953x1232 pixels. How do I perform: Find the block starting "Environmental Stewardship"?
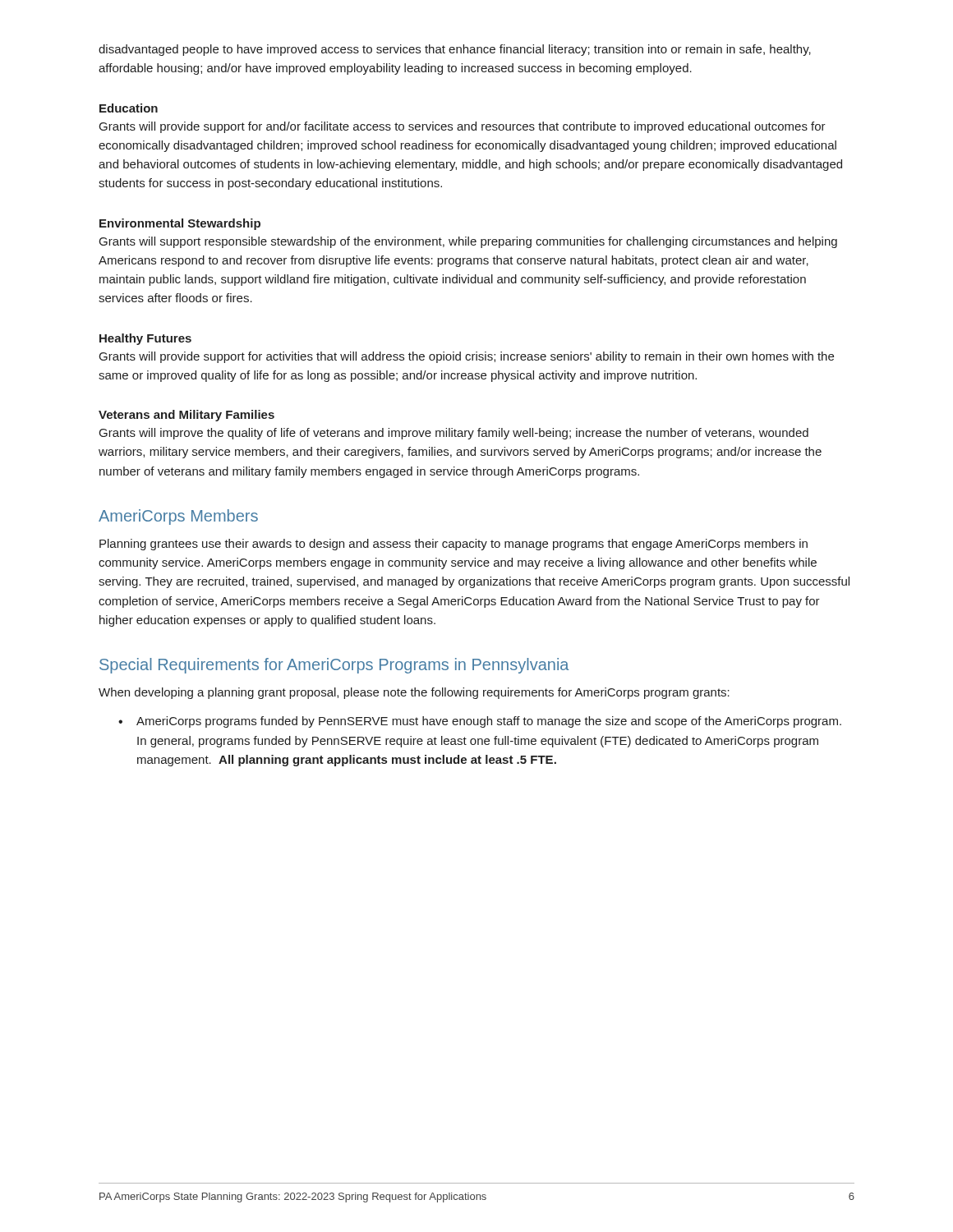pos(180,223)
